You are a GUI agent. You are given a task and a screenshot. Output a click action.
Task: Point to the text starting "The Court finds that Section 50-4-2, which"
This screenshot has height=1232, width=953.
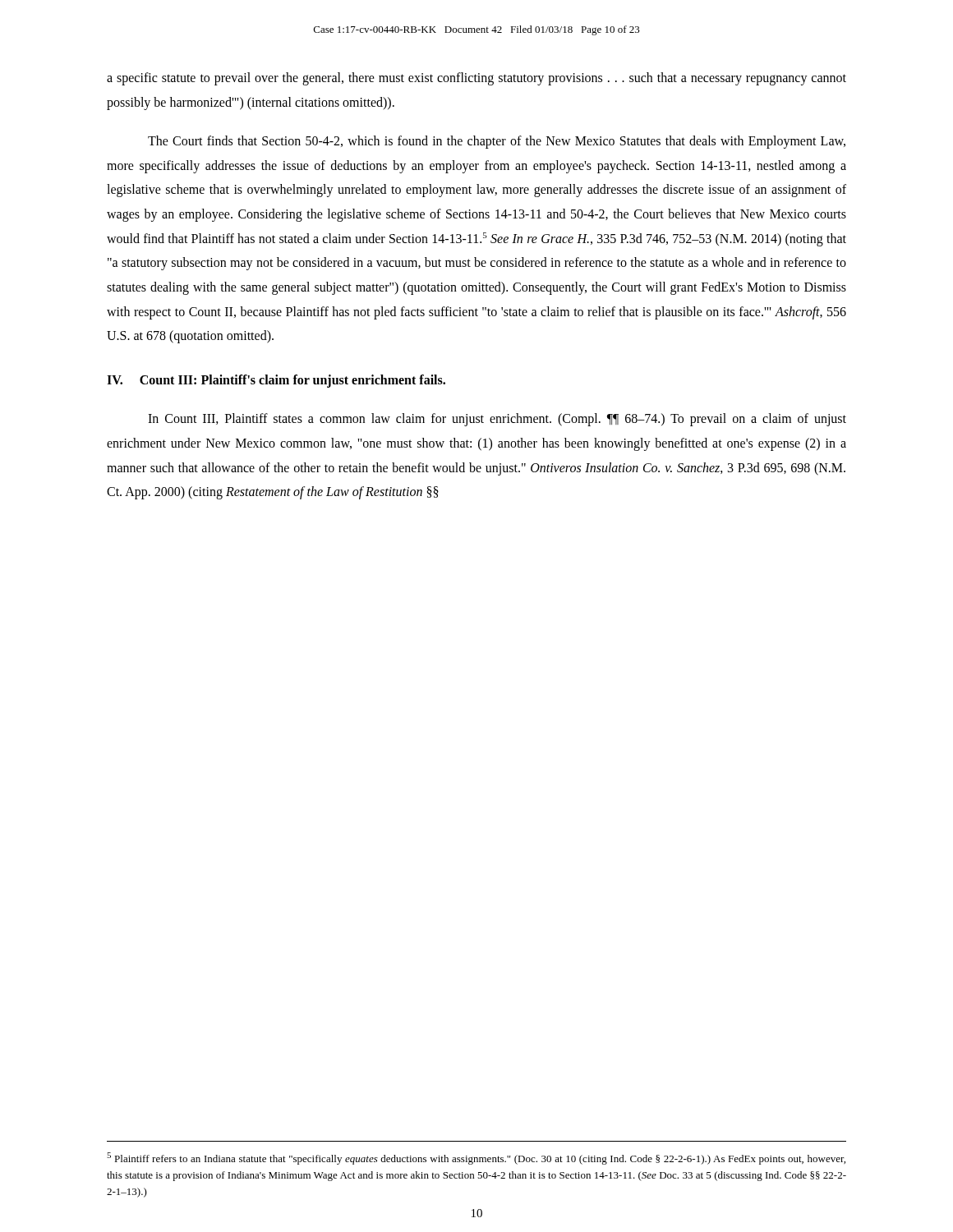point(476,238)
